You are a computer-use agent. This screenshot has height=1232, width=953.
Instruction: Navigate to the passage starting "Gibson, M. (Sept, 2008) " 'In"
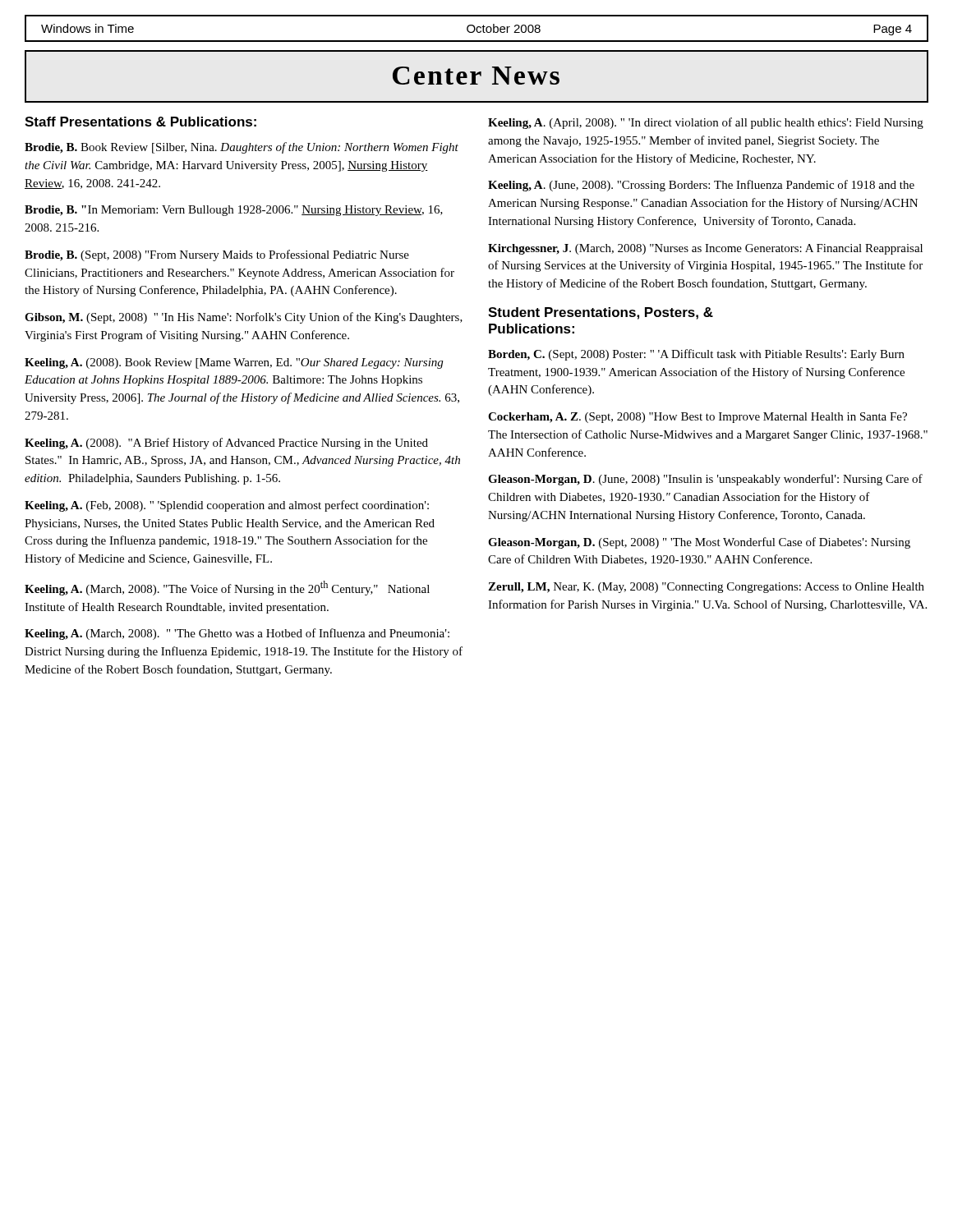click(x=244, y=326)
